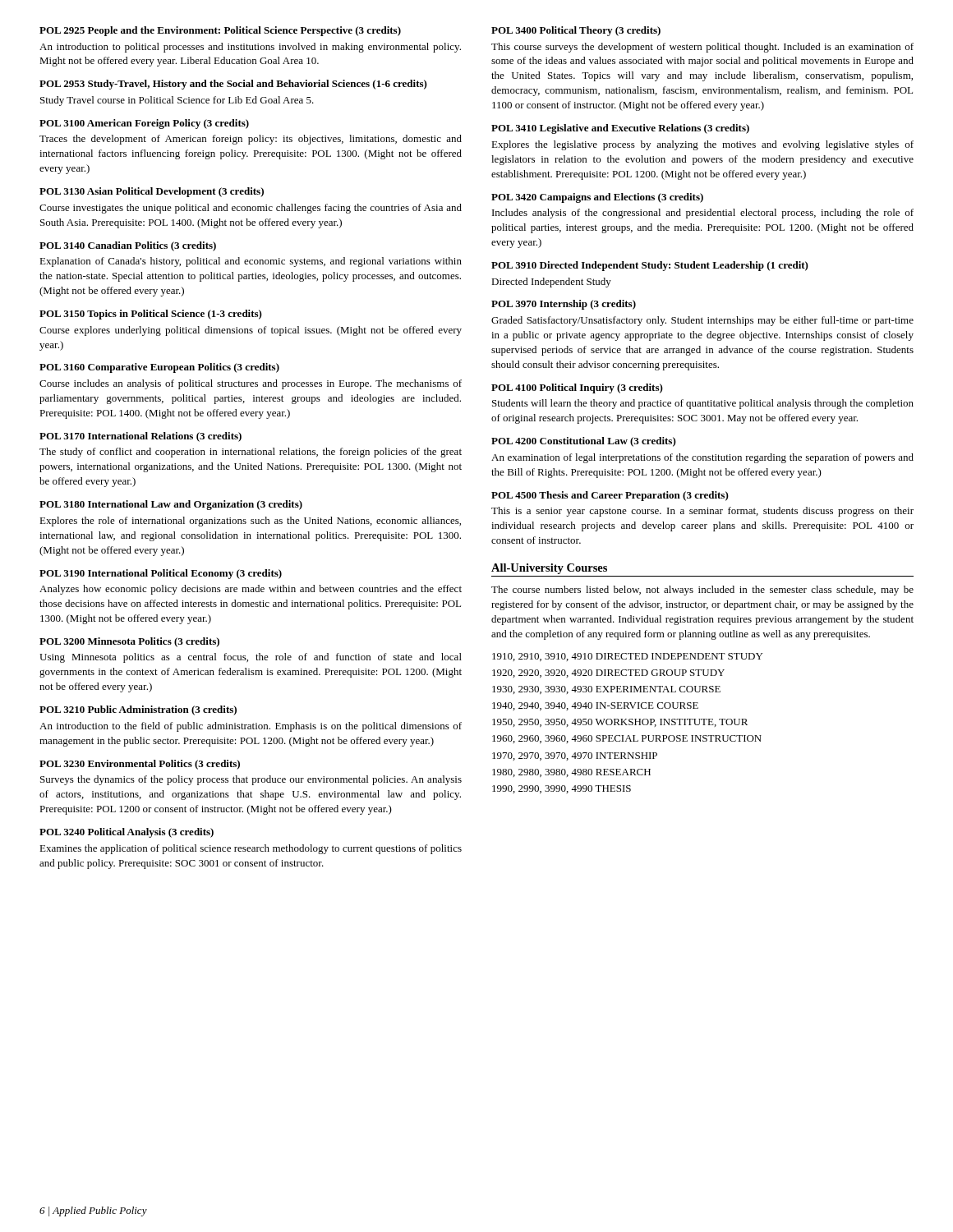Find the block starting "All-University Courses"
Screen dimensions: 1232x953
coord(702,569)
